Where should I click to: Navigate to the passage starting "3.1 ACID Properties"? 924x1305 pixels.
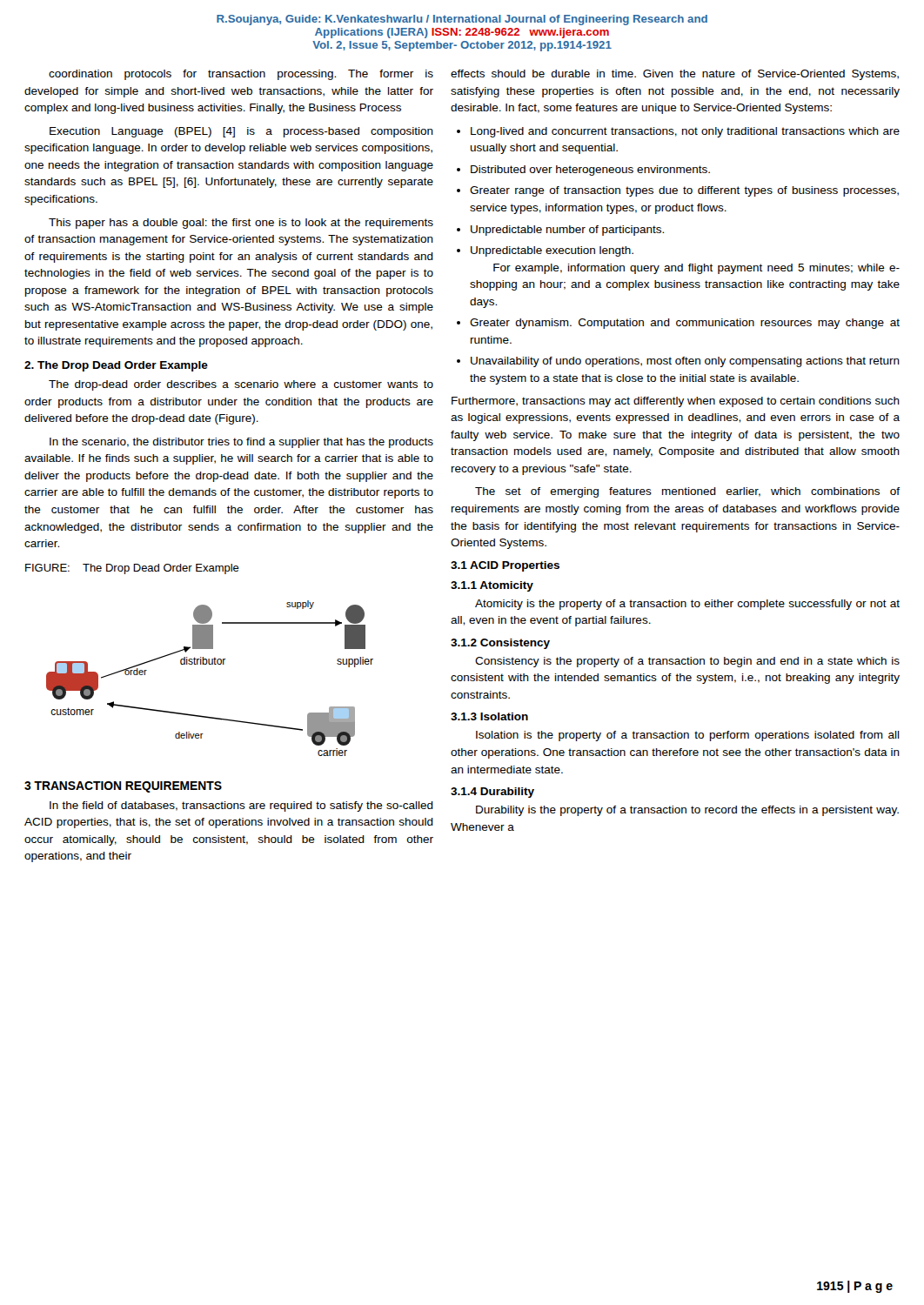point(505,565)
